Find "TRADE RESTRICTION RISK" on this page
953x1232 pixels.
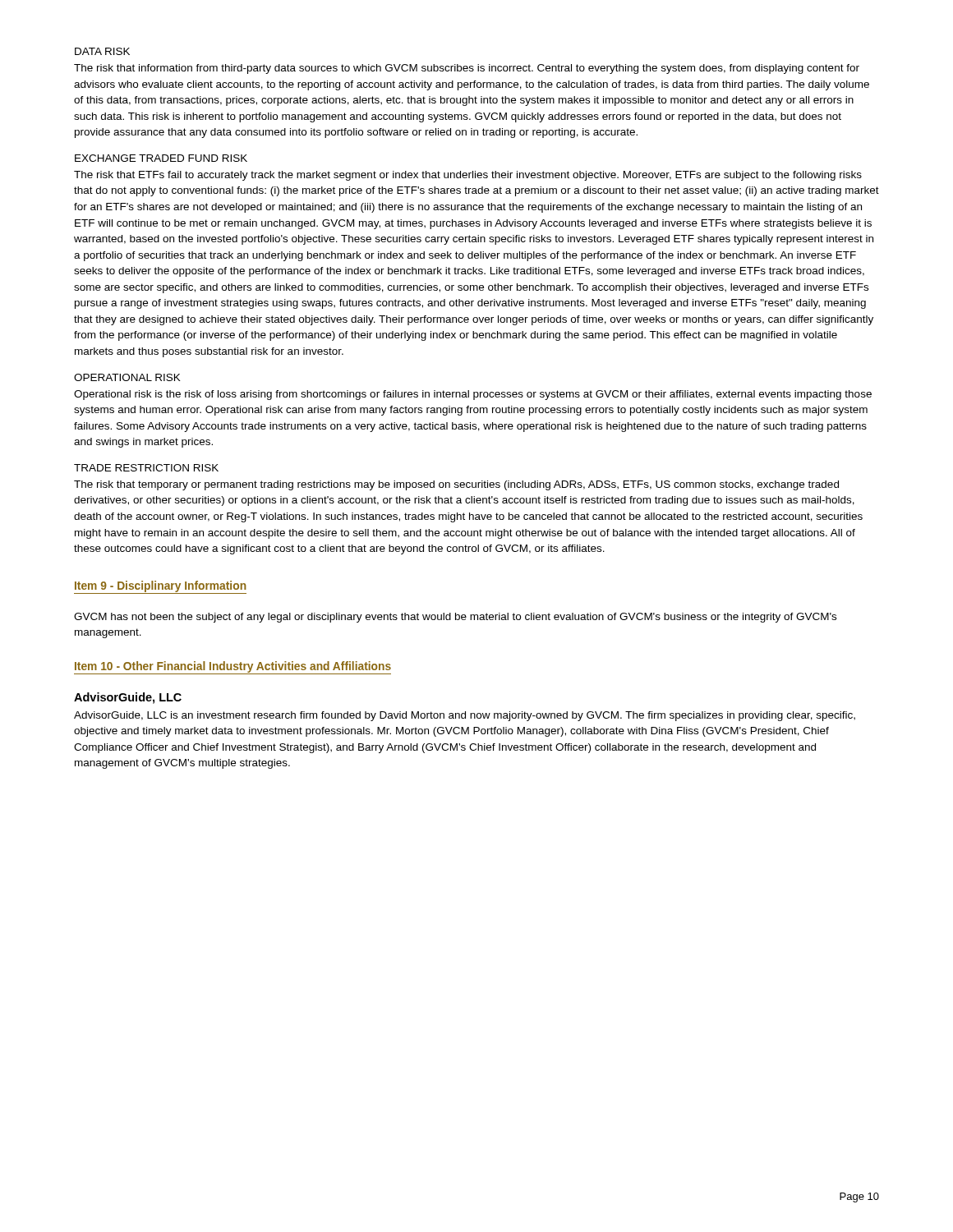(x=146, y=468)
